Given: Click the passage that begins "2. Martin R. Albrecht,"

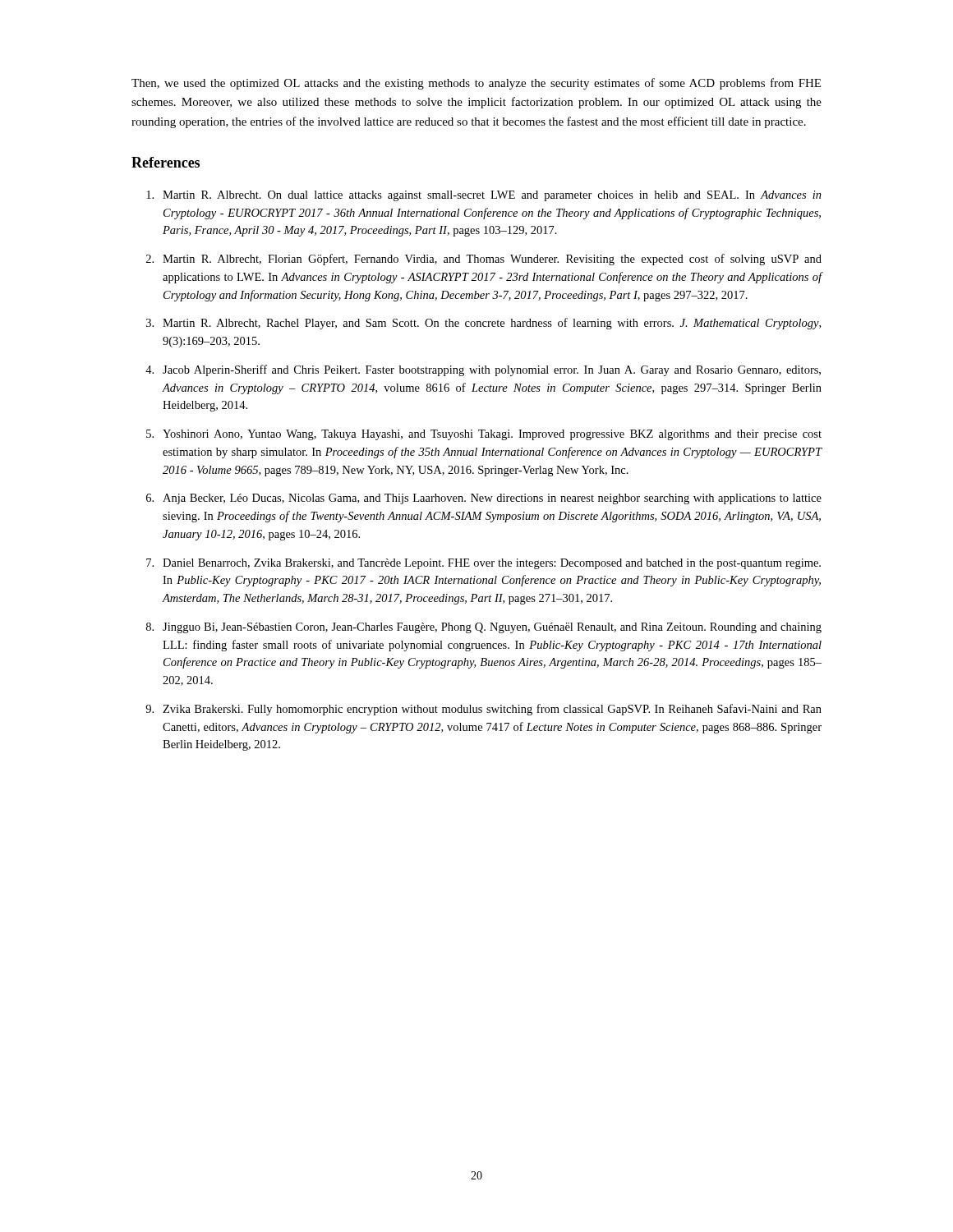Looking at the screenshot, I should (476, 277).
